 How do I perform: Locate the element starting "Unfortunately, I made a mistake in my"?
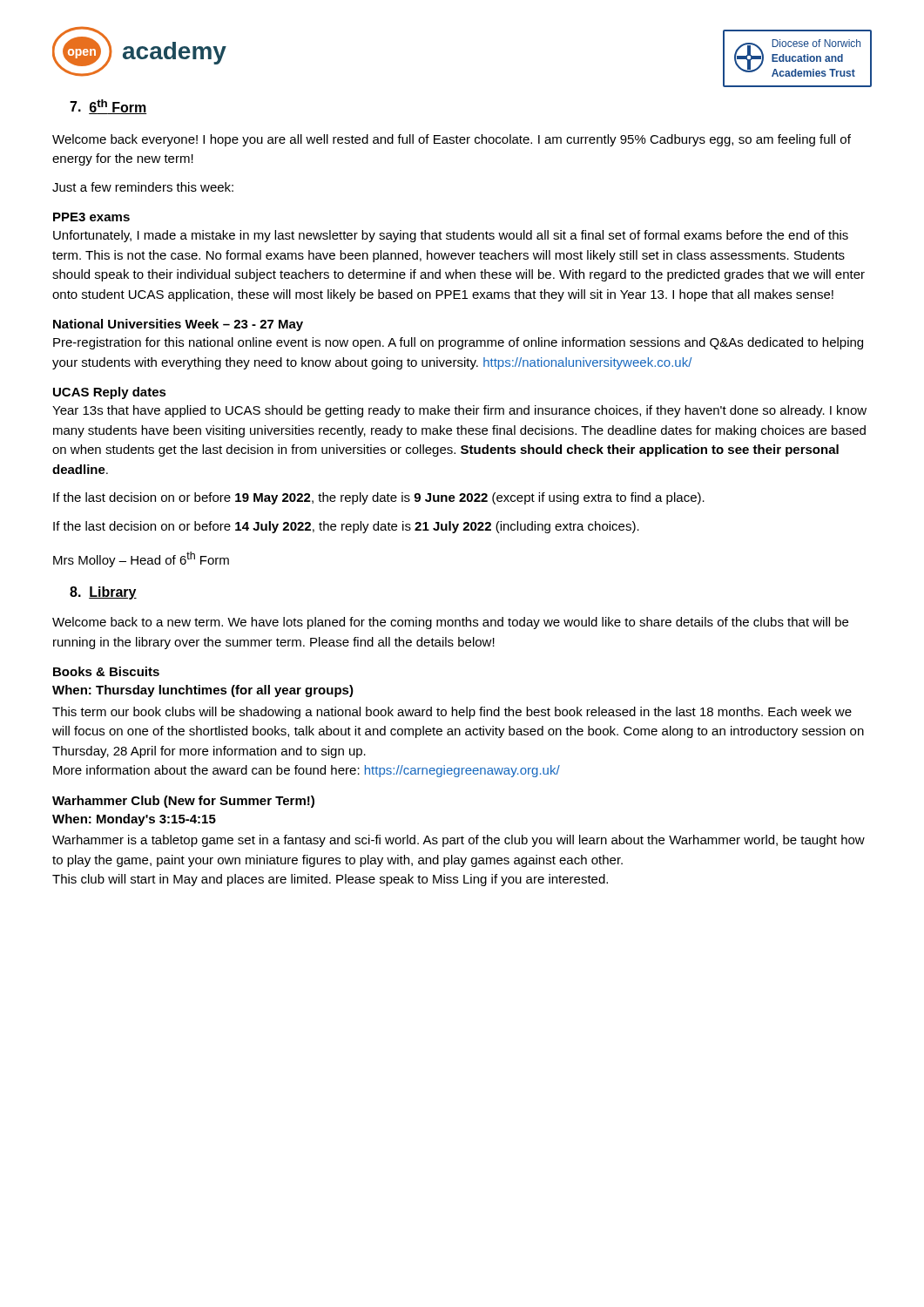click(x=459, y=264)
